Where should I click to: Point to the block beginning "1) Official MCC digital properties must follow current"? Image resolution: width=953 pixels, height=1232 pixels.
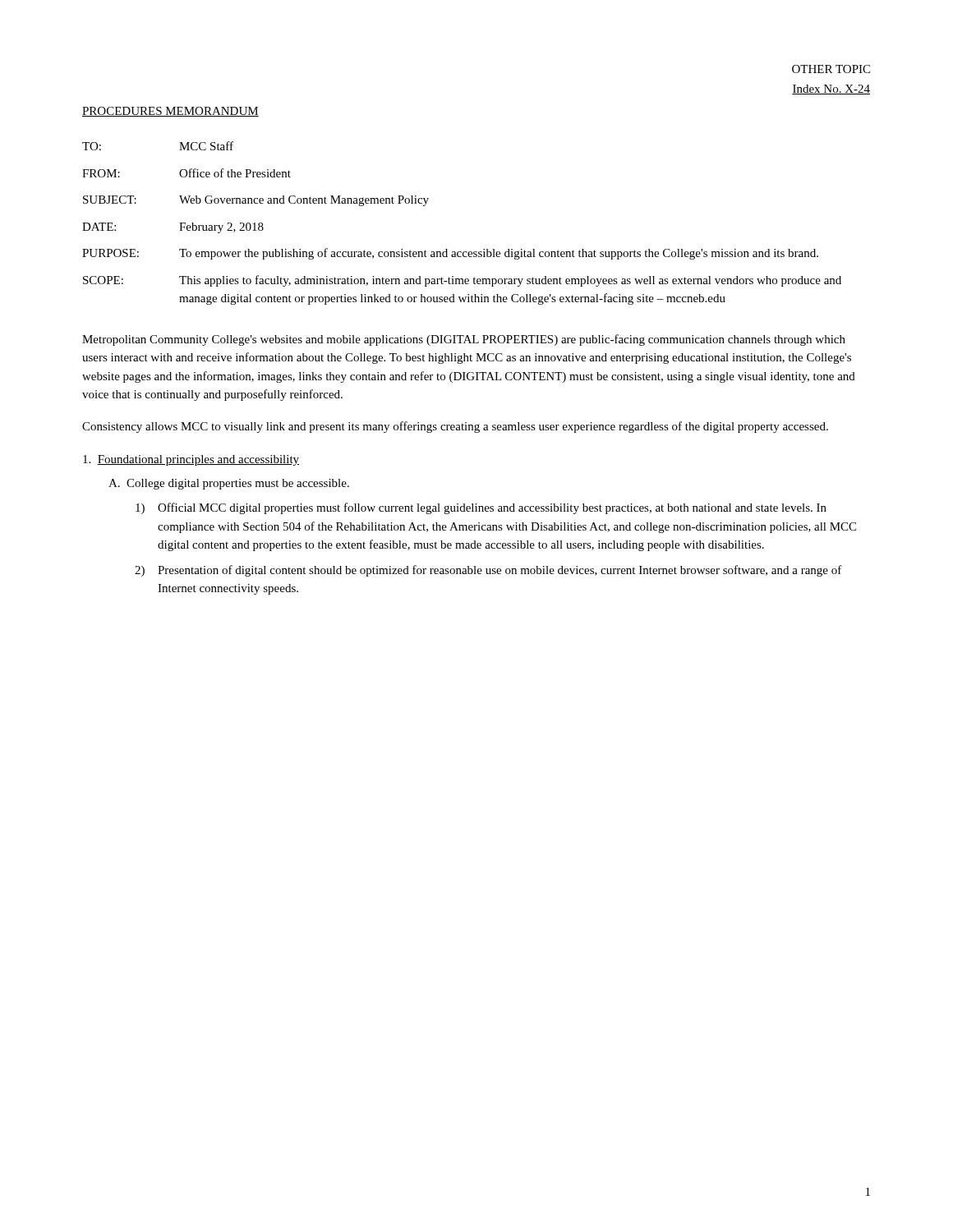503,526
